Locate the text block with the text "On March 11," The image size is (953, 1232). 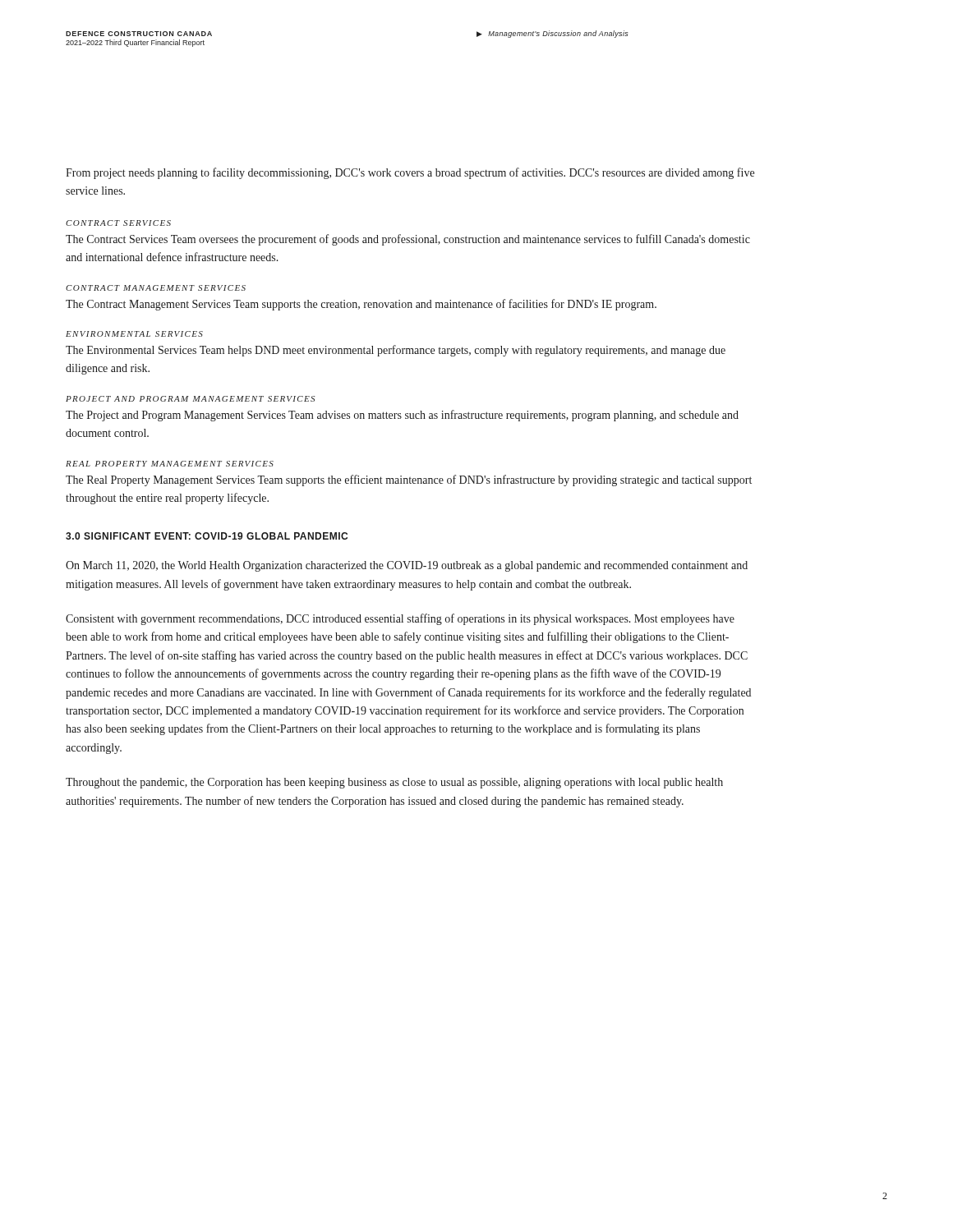coord(407,575)
